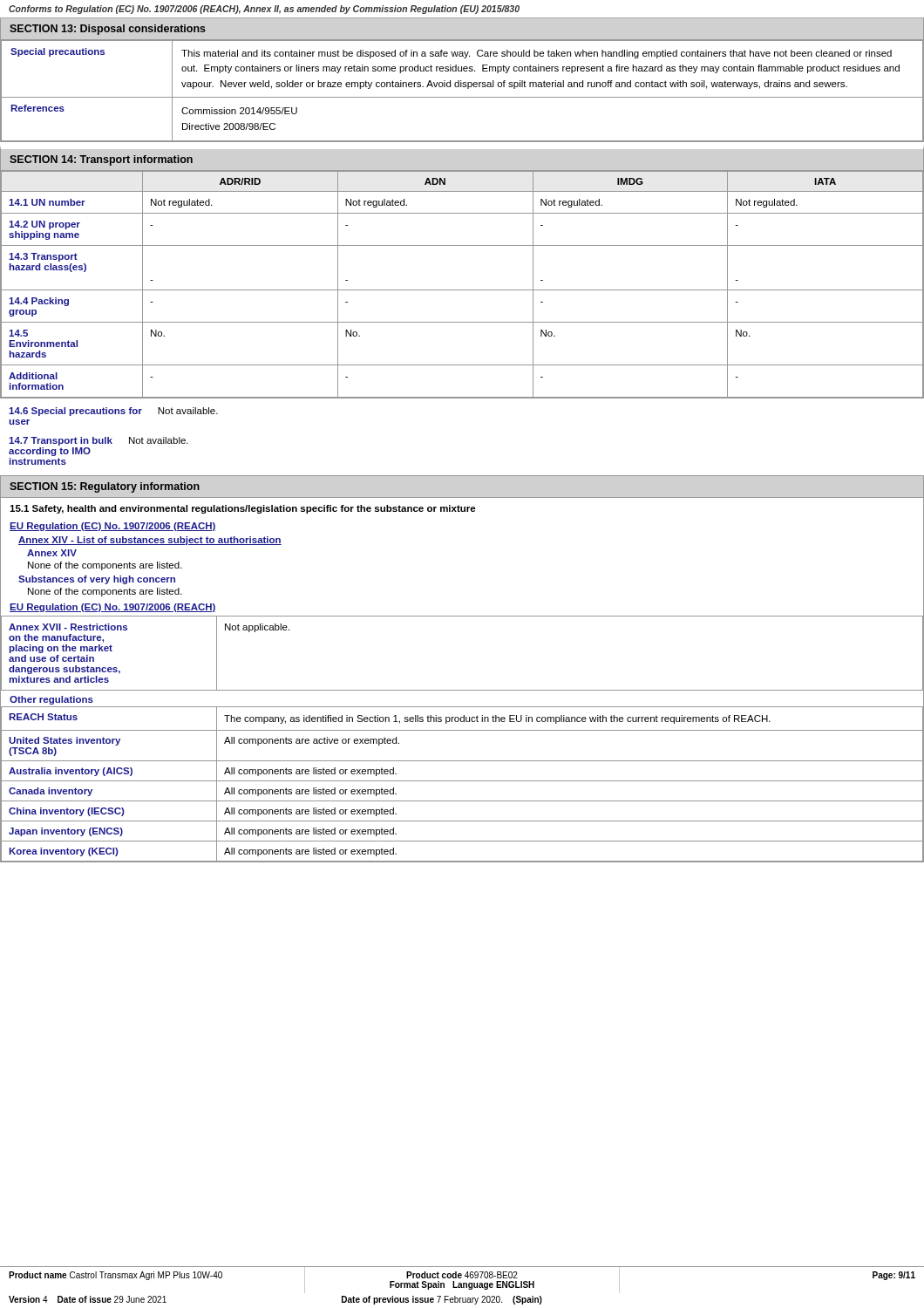Click on the table containing "Special precautions"

coord(462,91)
